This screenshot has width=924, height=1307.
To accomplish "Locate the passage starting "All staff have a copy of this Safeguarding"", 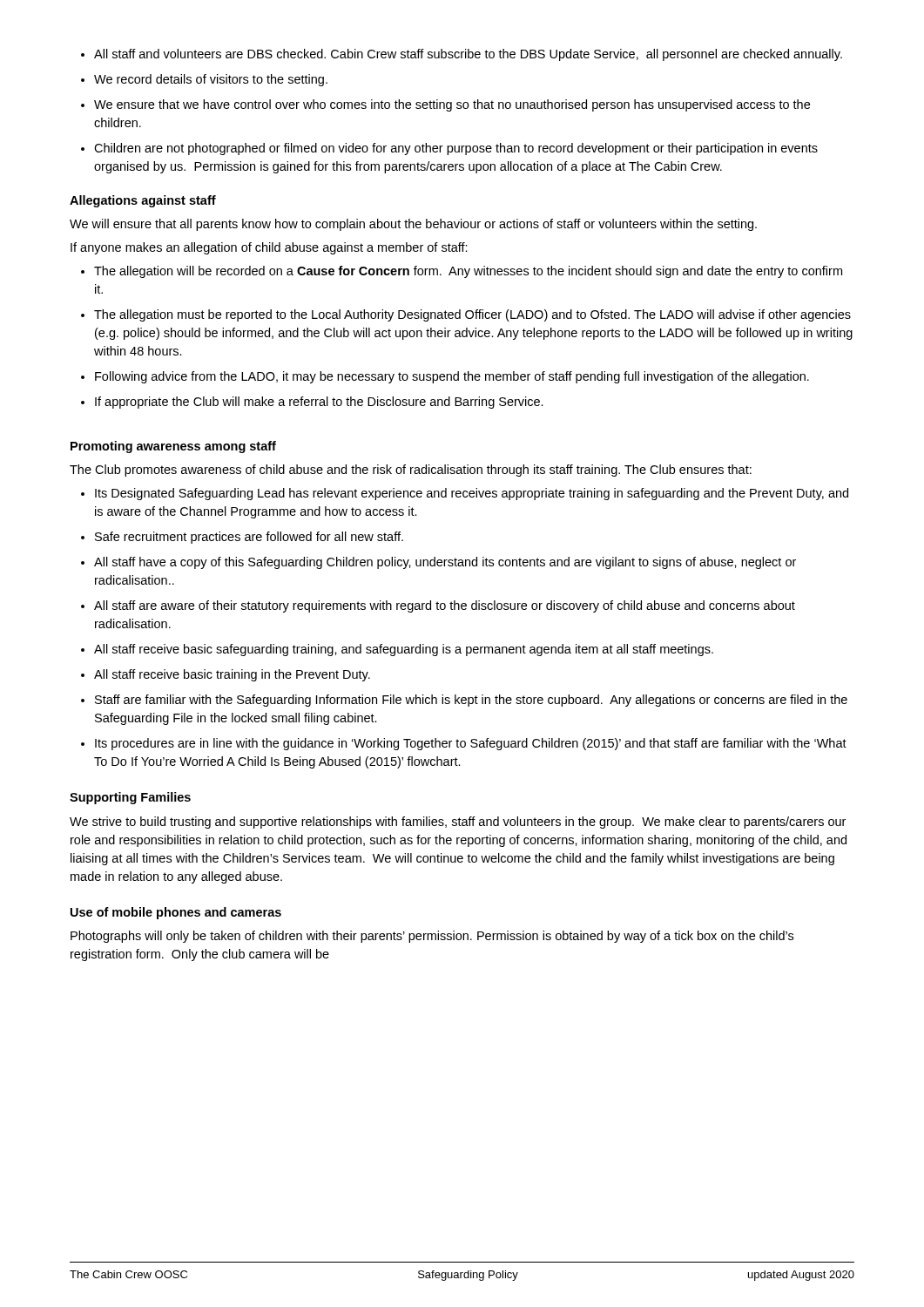I will tap(462, 572).
